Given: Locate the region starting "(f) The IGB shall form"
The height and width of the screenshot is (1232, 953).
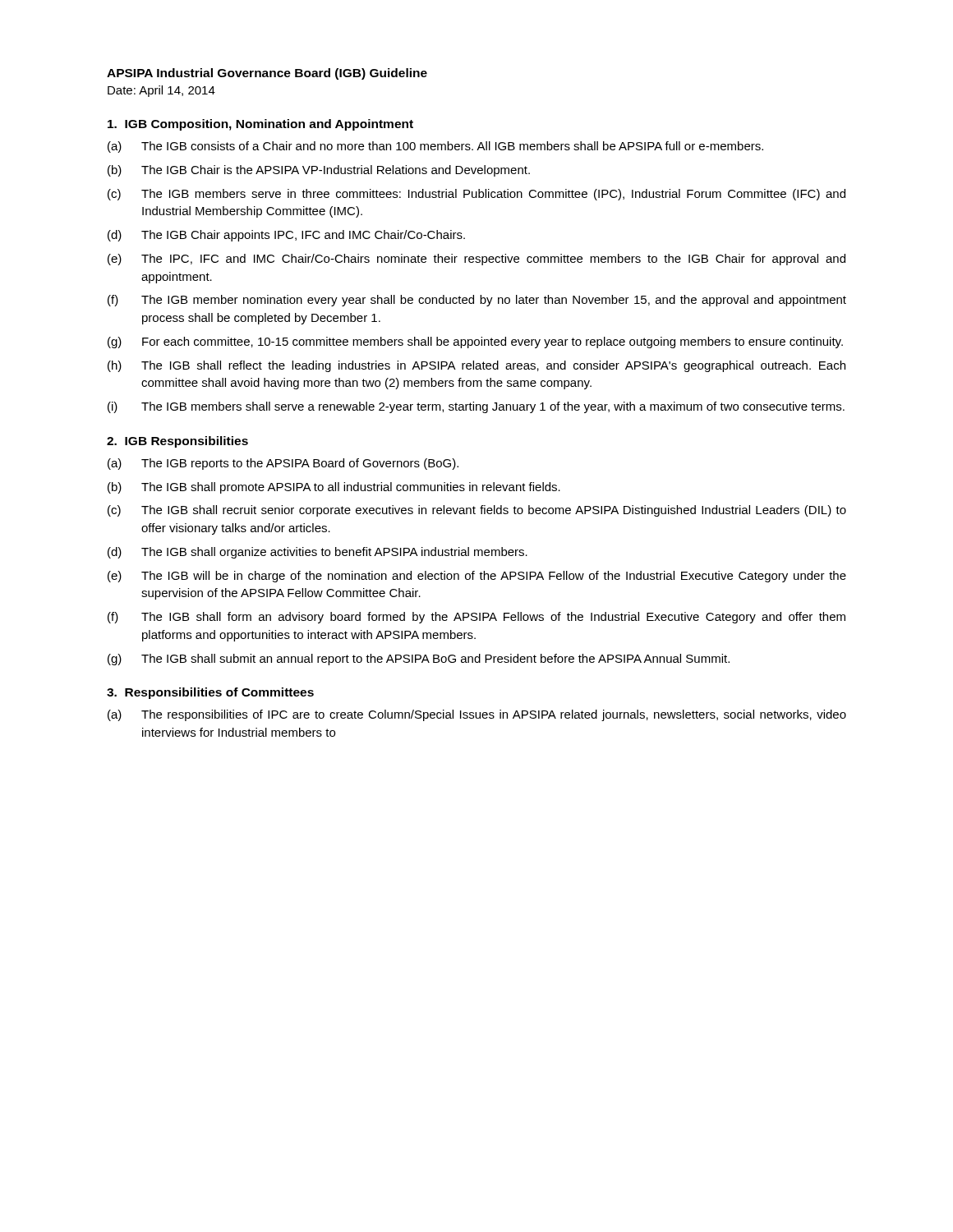Looking at the screenshot, I should click(x=476, y=626).
